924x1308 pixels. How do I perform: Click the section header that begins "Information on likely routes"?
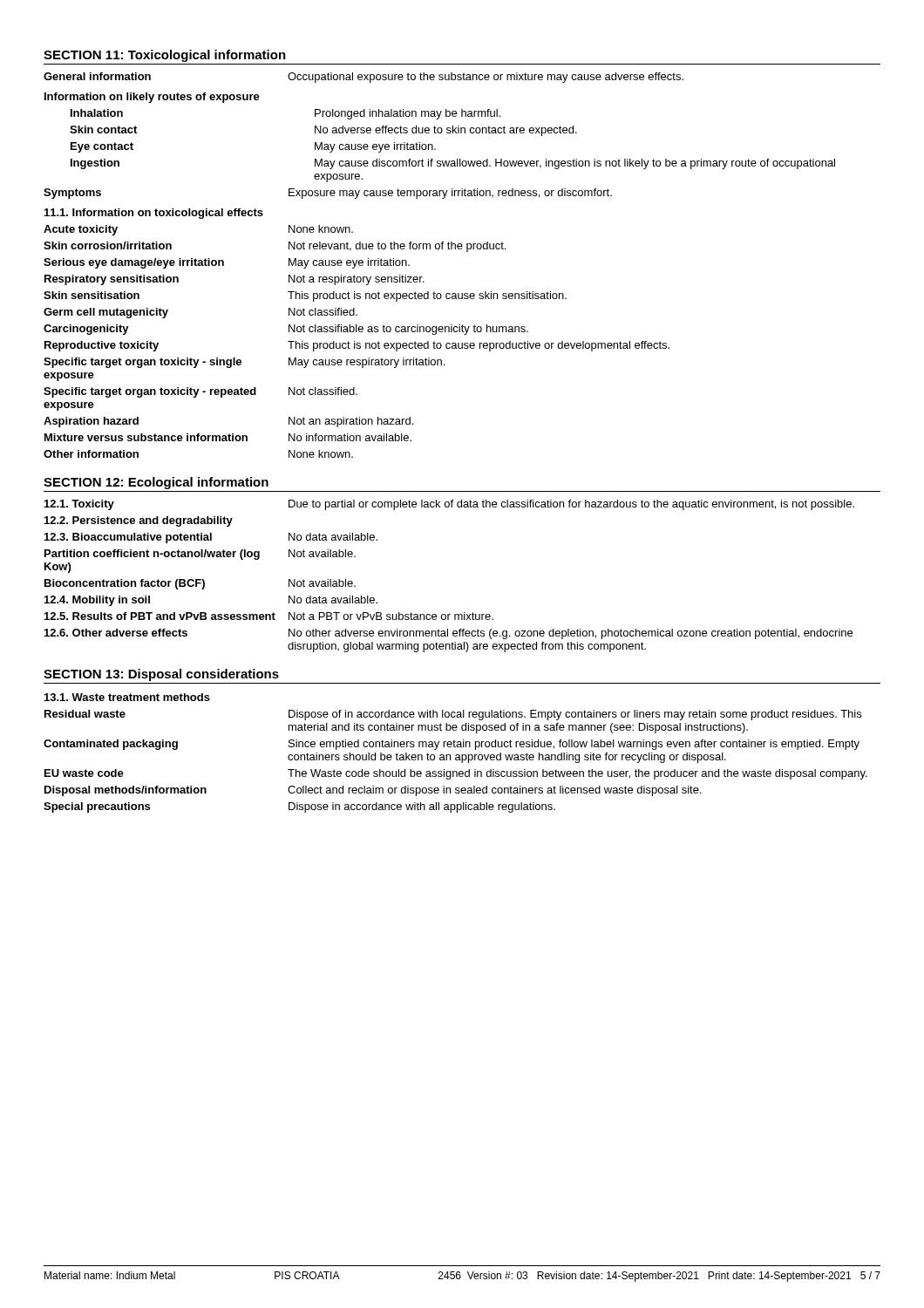(152, 96)
